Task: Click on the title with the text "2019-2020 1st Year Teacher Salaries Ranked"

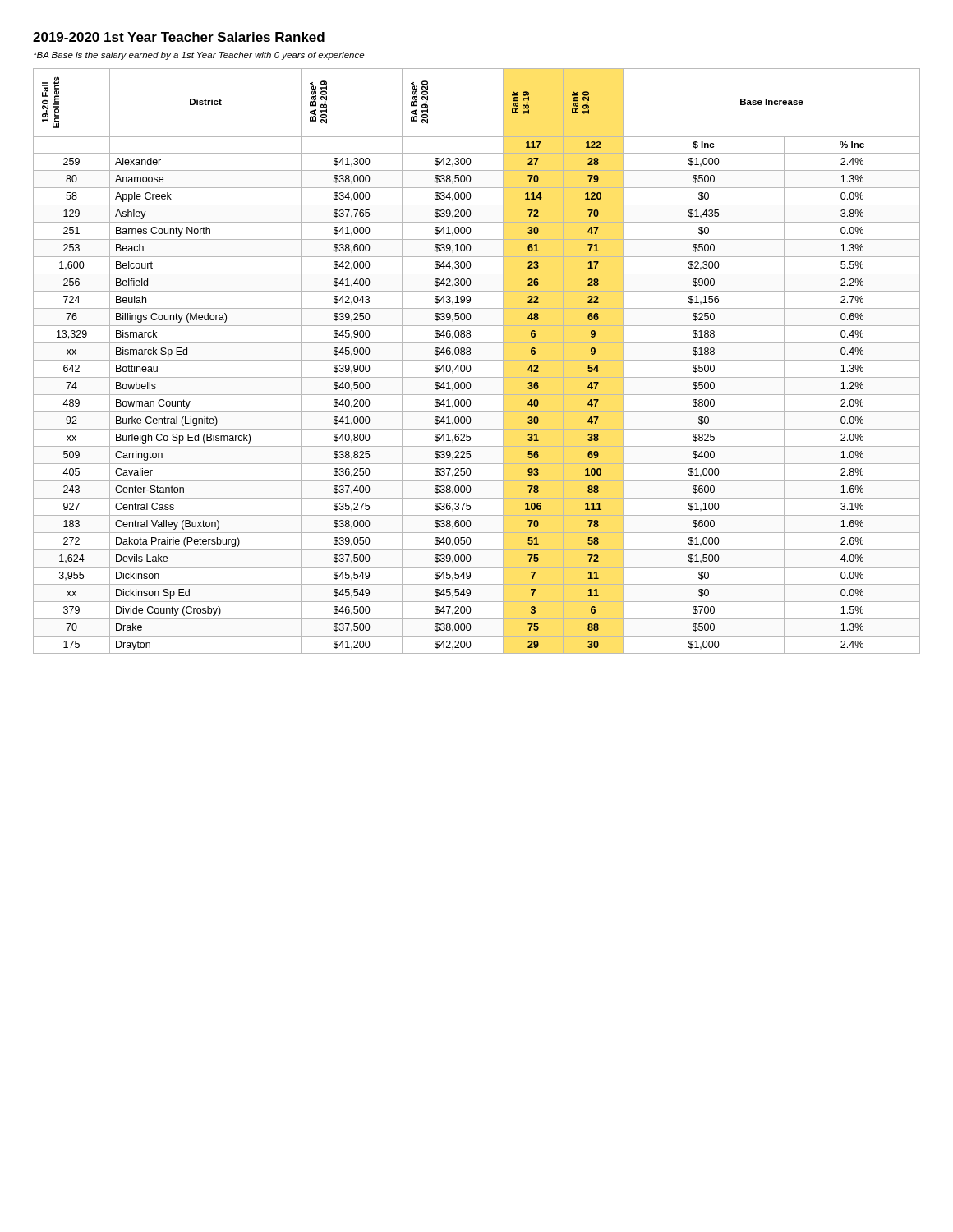Action: 179,37
